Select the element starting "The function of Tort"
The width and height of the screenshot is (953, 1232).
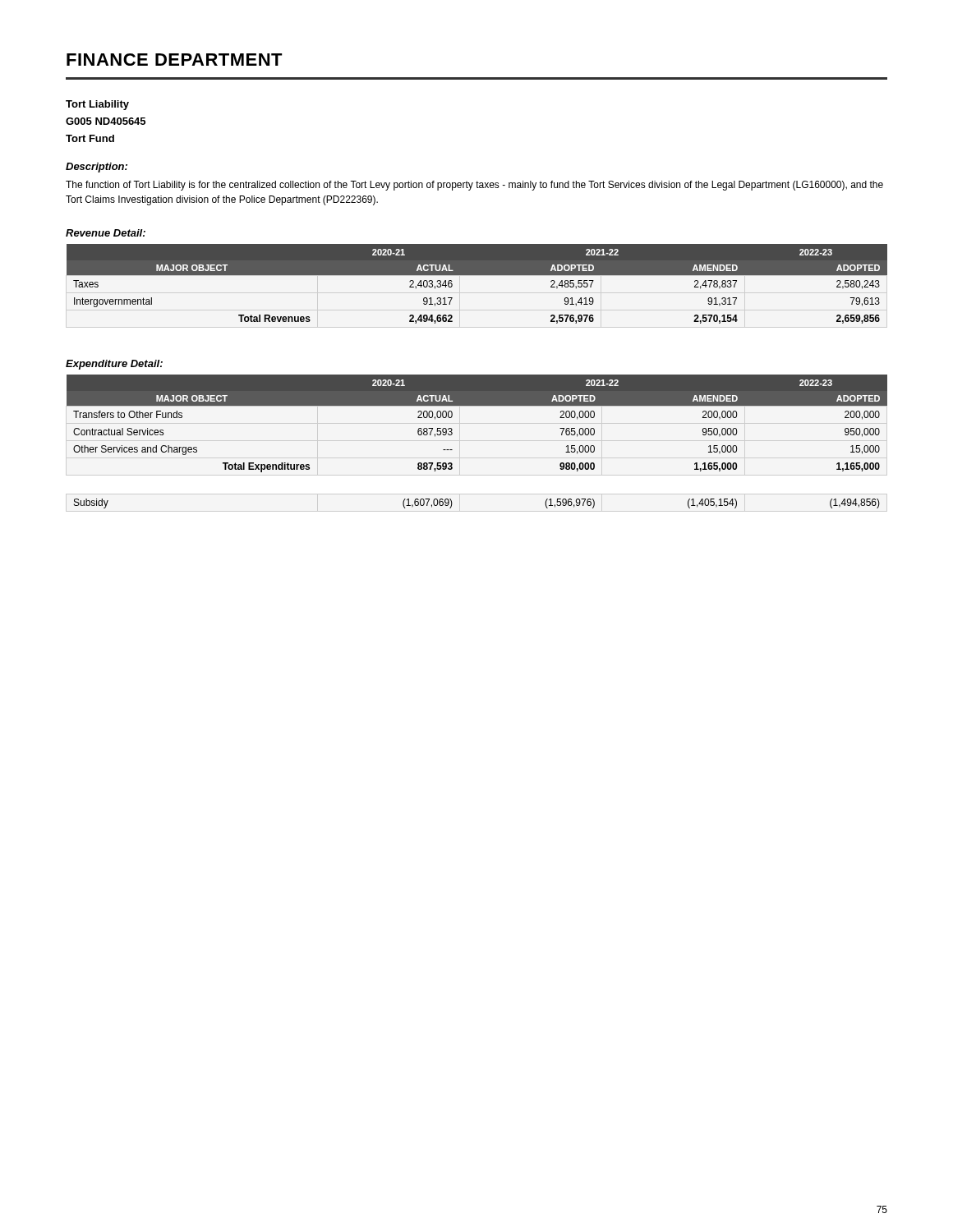(475, 192)
